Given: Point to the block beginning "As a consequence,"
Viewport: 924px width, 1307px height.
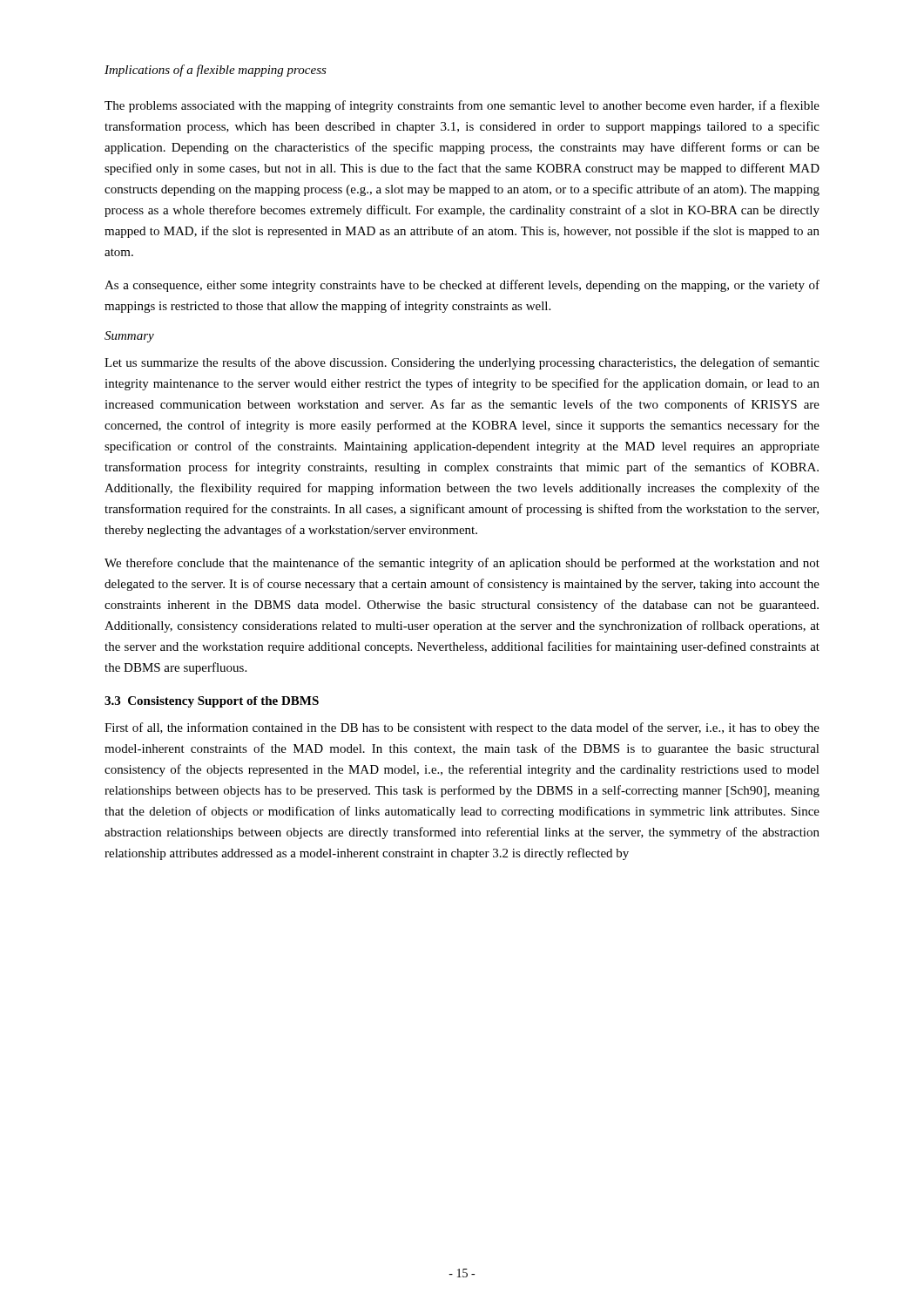Looking at the screenshot, I should coord(462,295).
